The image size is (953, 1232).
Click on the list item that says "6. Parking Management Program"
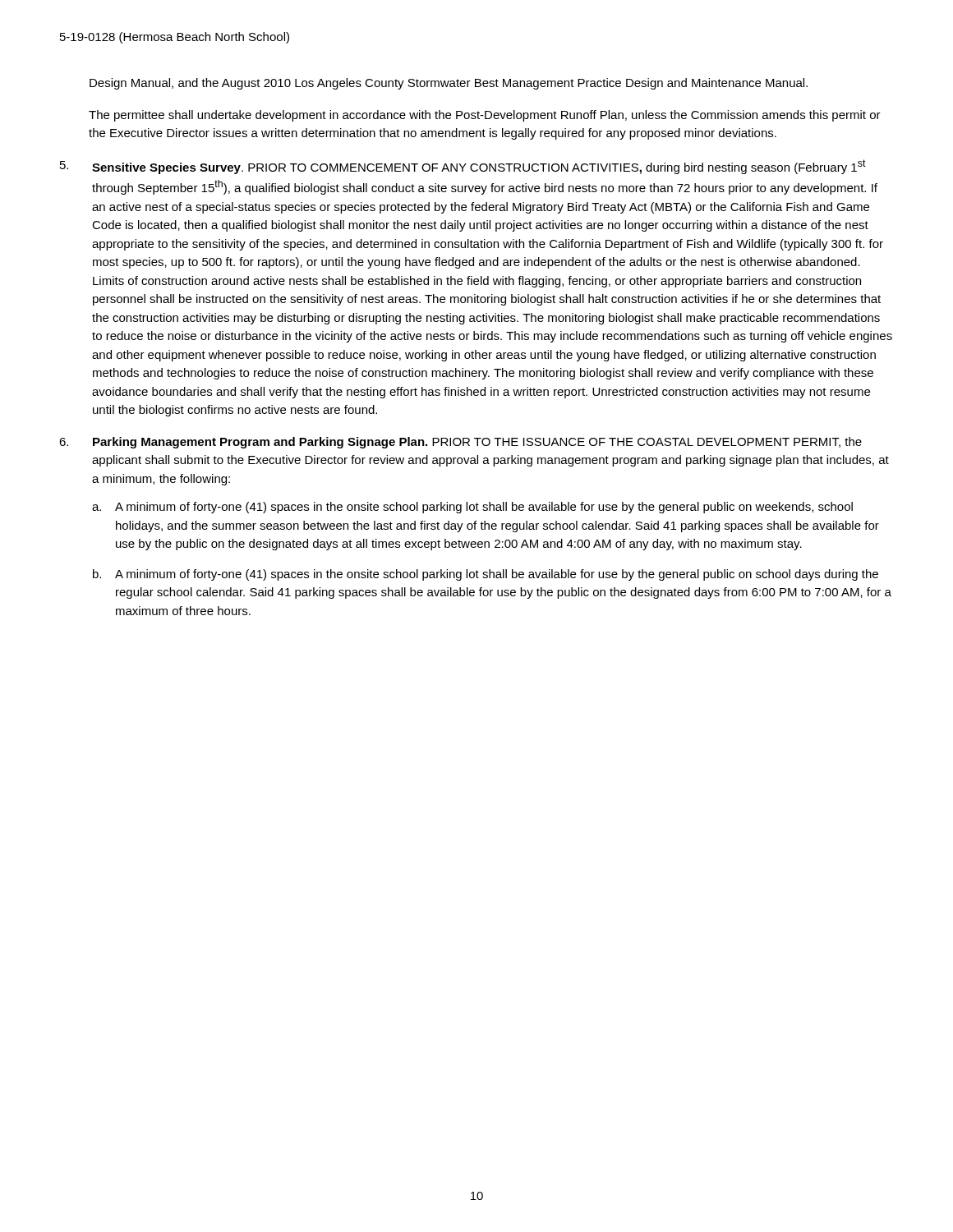[476, 532]
